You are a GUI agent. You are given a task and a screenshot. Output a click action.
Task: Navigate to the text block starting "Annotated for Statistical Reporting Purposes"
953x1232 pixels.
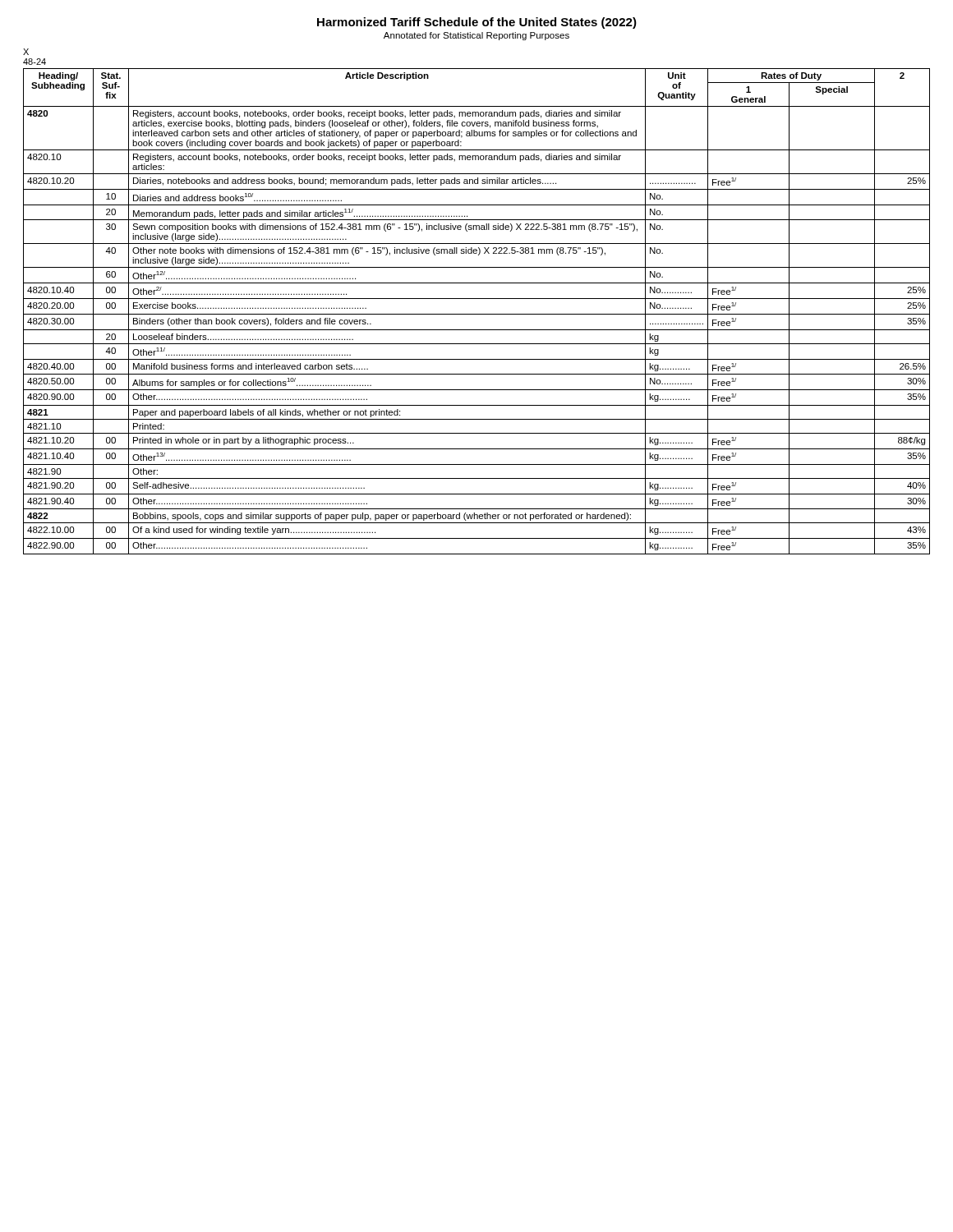(x=476, y=35)
